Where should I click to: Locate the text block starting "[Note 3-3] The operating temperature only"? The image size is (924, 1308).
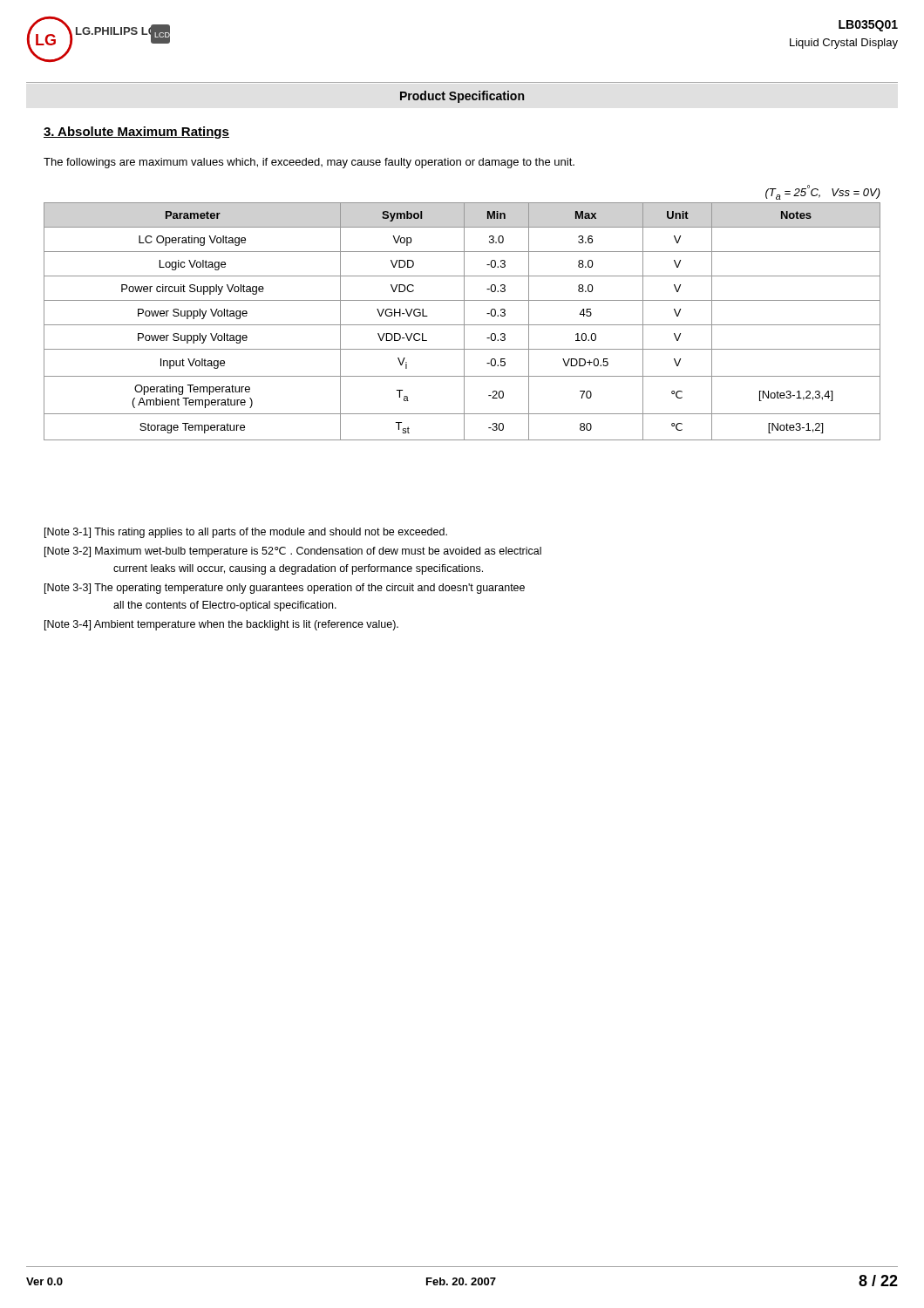click(284, 596)
